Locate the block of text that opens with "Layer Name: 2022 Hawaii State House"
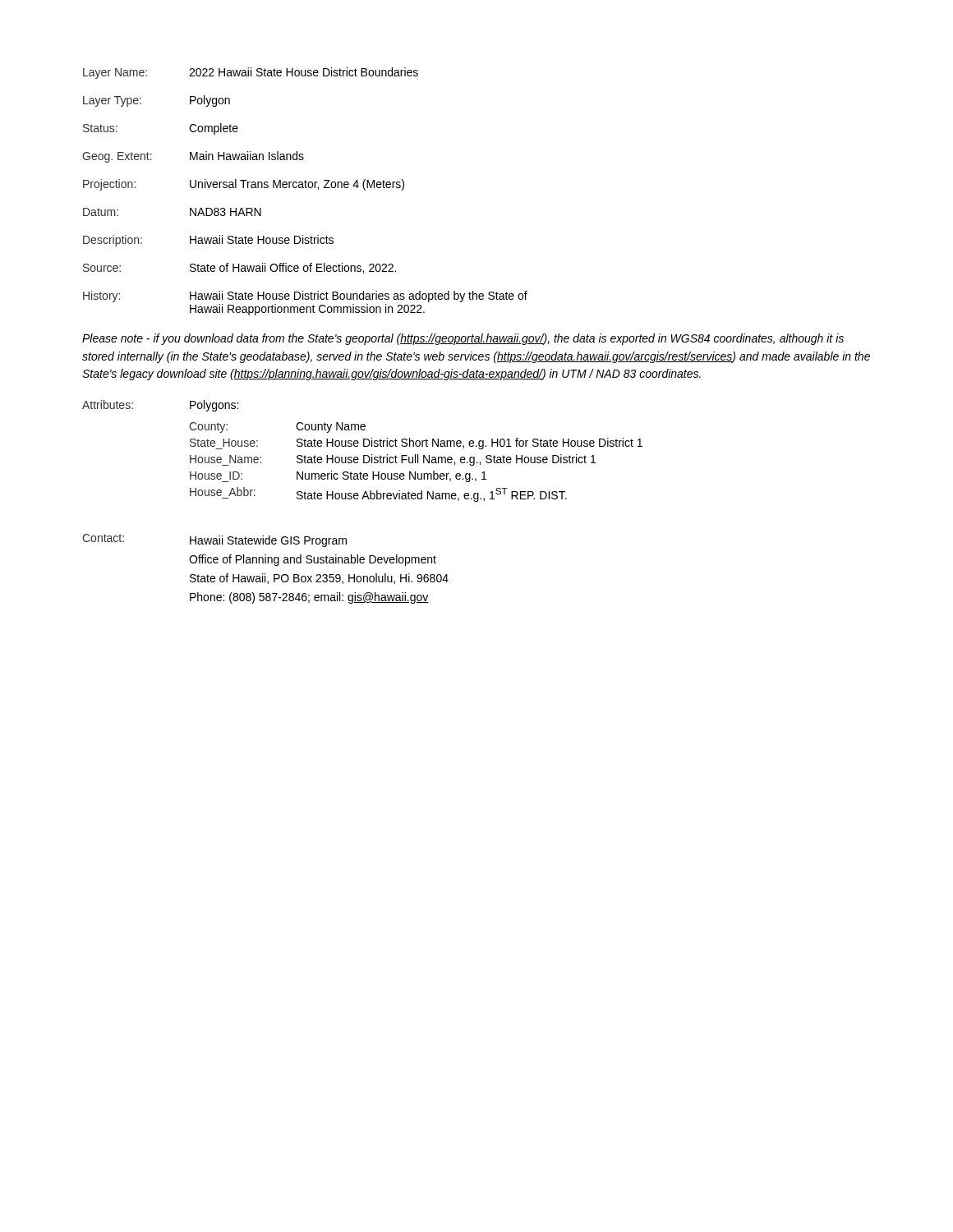Screen dimensions: 1232x953 point(251,73)
